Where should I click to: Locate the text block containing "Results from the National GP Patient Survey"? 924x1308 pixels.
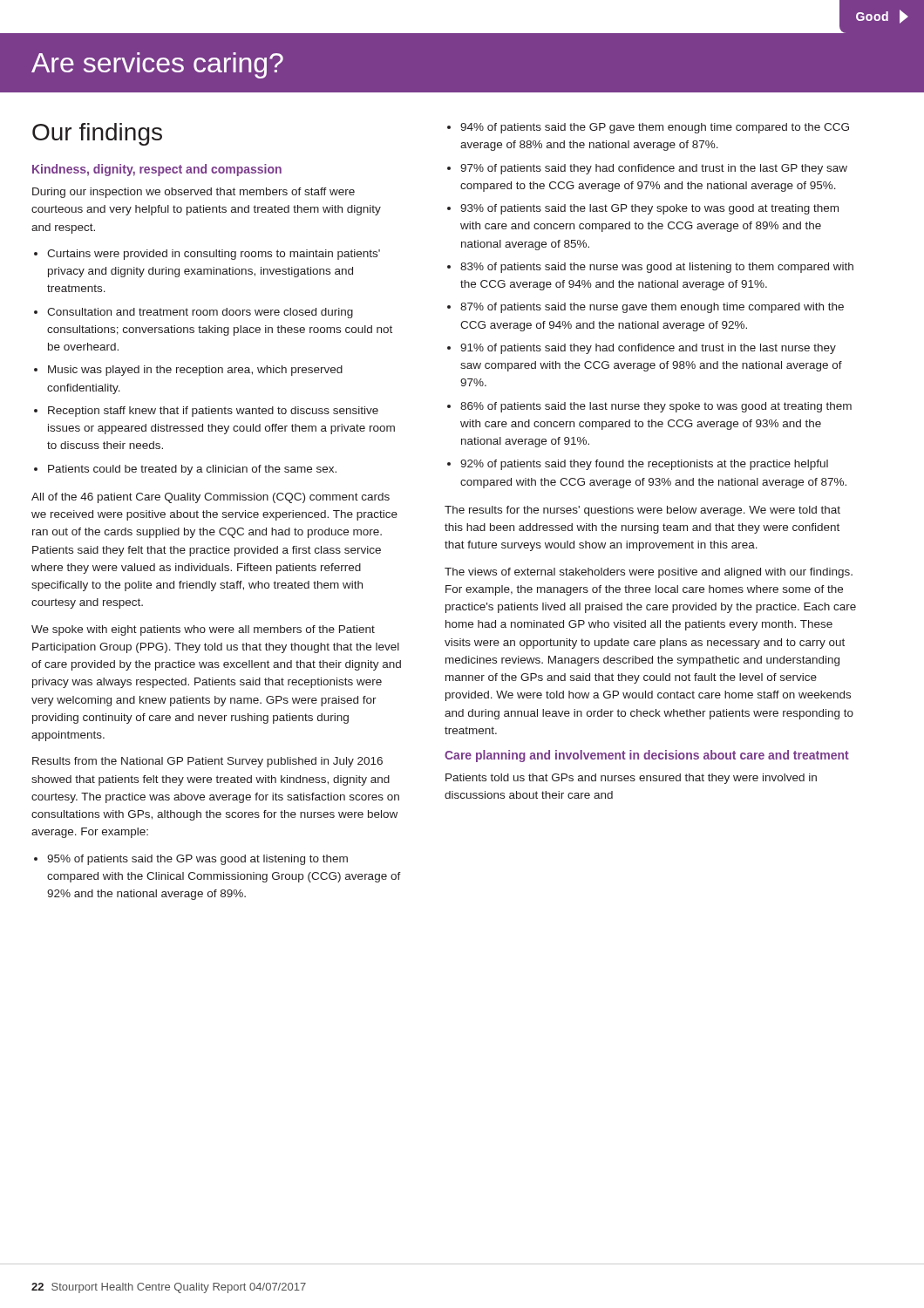click(217, 797)
